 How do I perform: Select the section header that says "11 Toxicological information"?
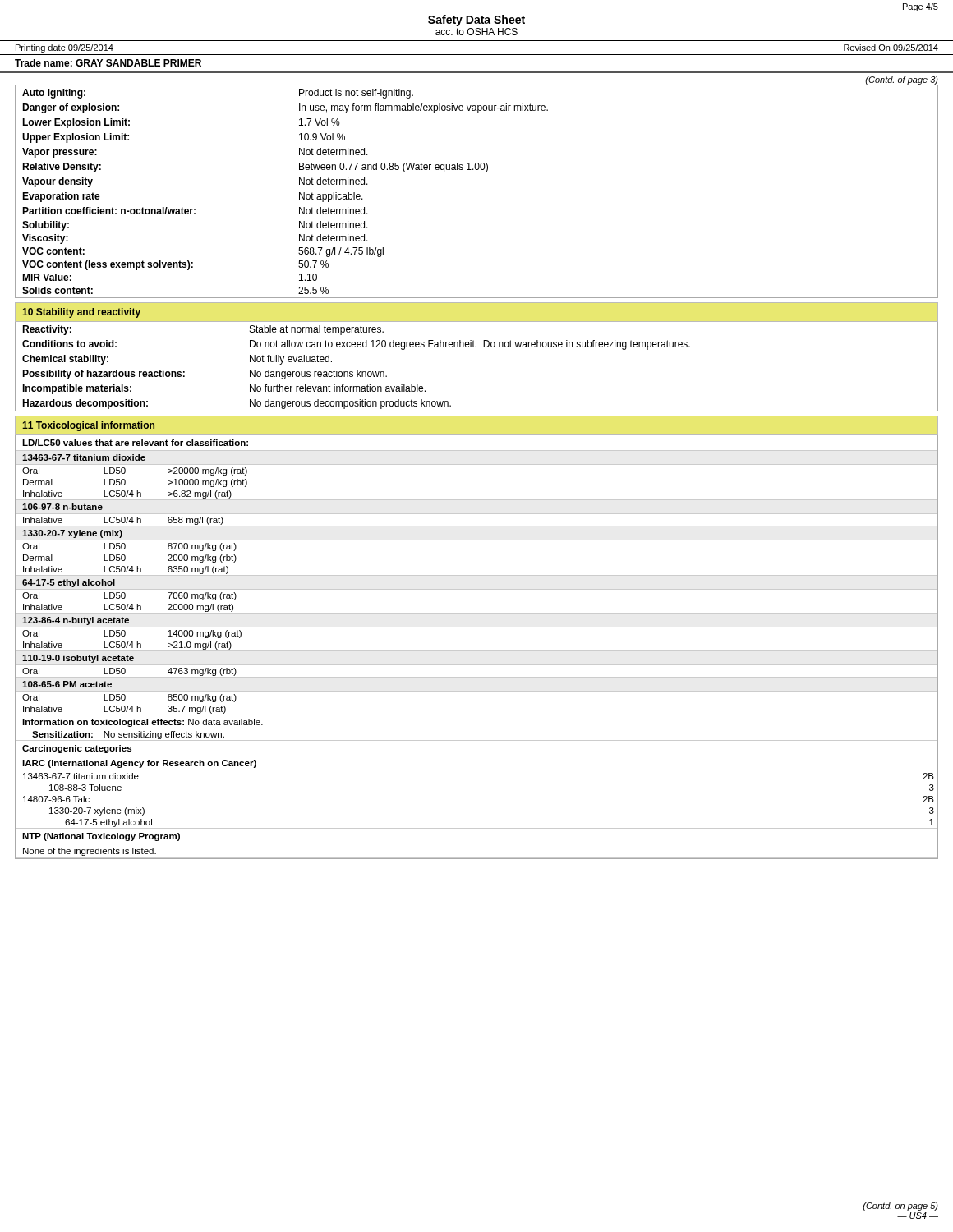[89, 425]
